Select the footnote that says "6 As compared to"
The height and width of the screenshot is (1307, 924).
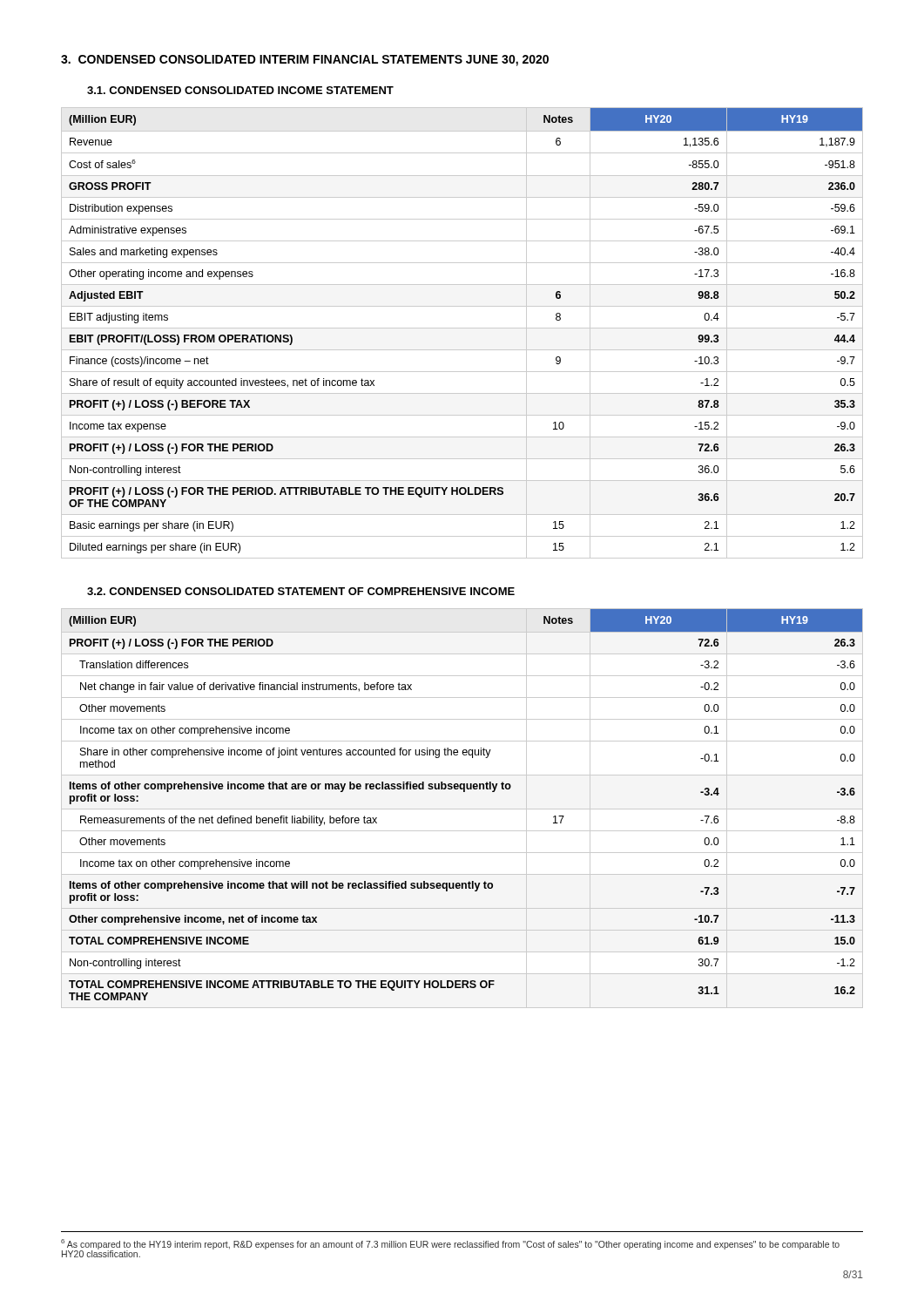pyautogui.click(x=450, y=1248)
